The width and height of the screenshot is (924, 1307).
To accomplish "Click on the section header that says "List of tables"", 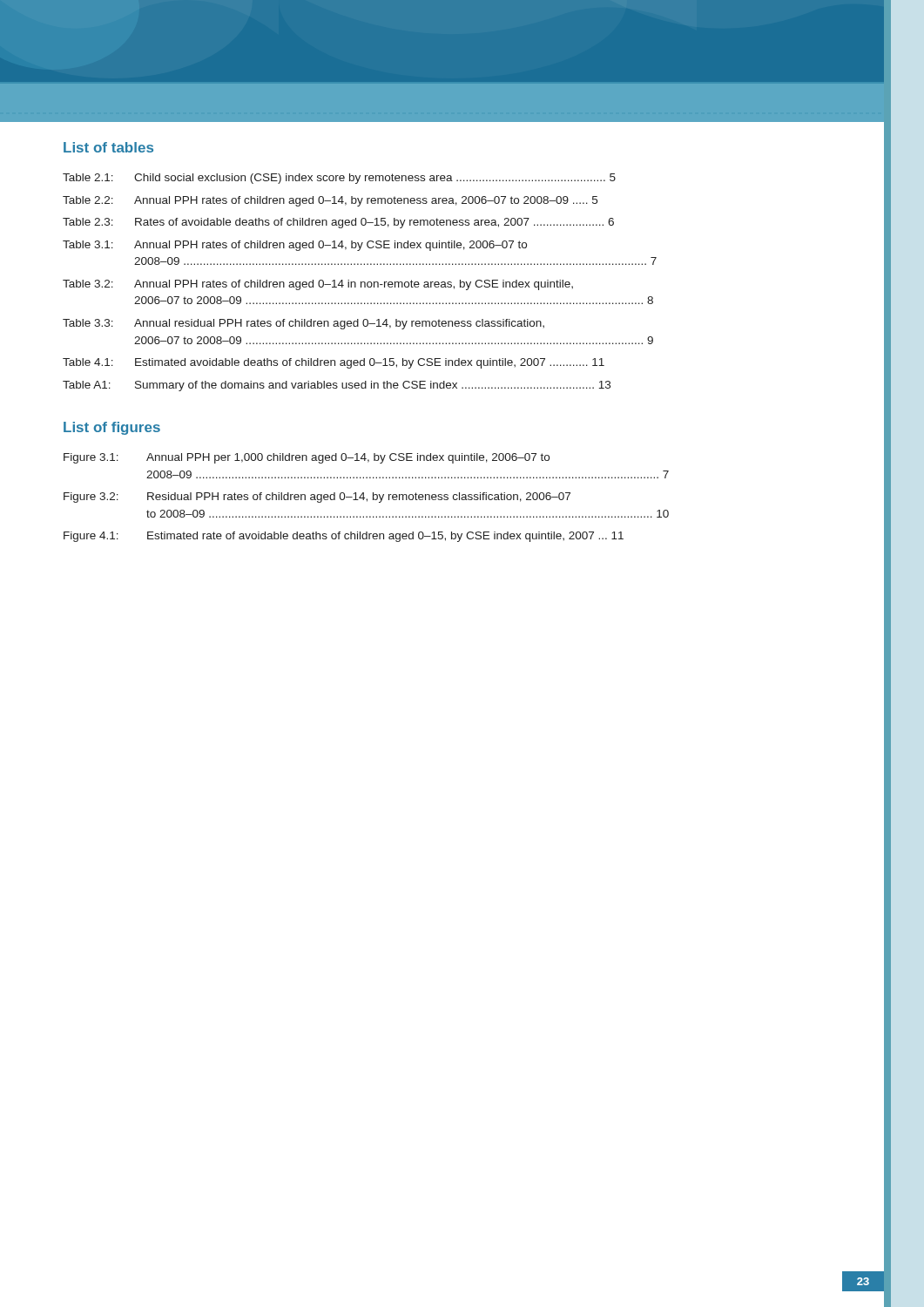I will [108, 147].
